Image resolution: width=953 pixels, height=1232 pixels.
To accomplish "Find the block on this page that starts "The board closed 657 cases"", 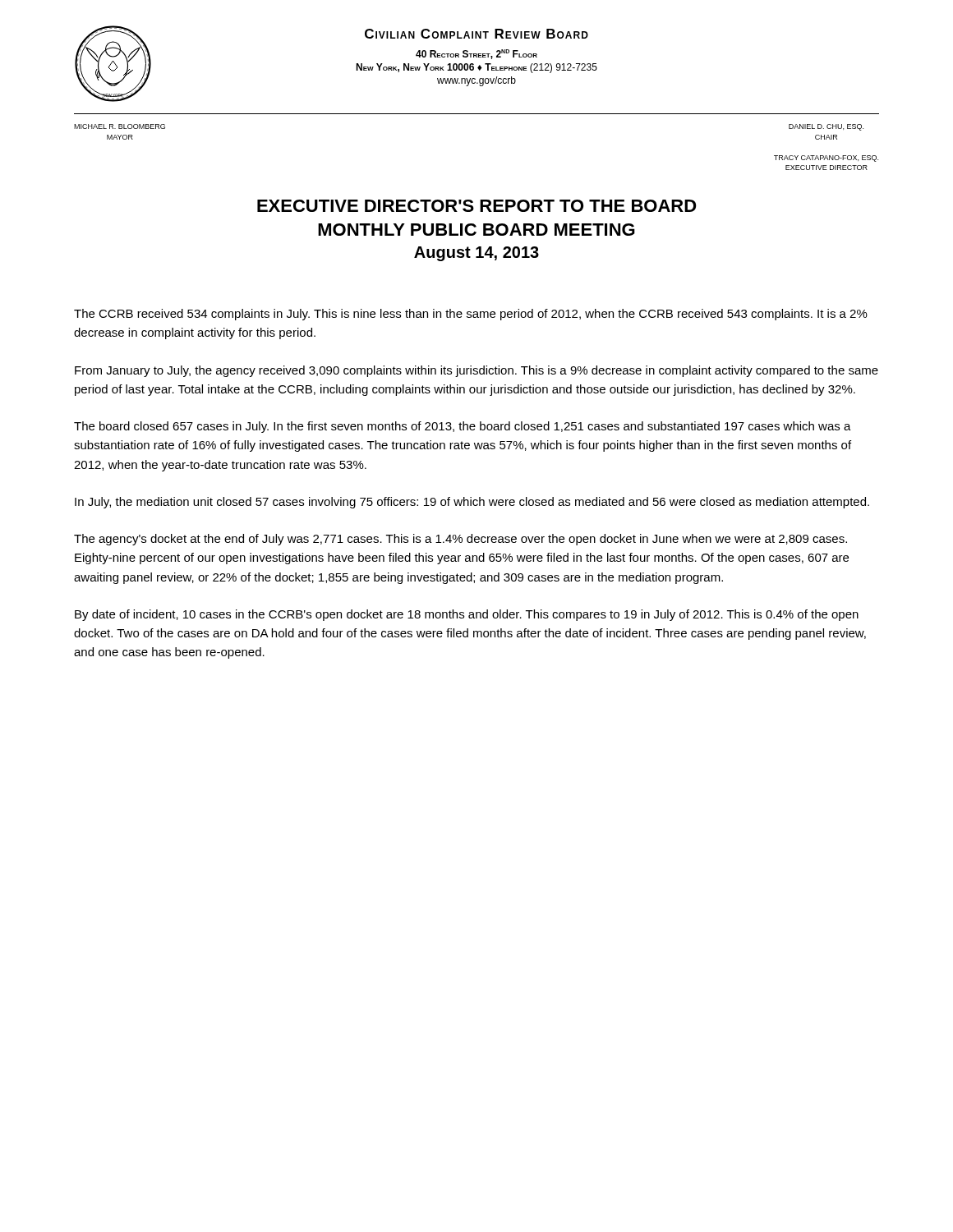I will pyautogui.click(x=463, y=445).
